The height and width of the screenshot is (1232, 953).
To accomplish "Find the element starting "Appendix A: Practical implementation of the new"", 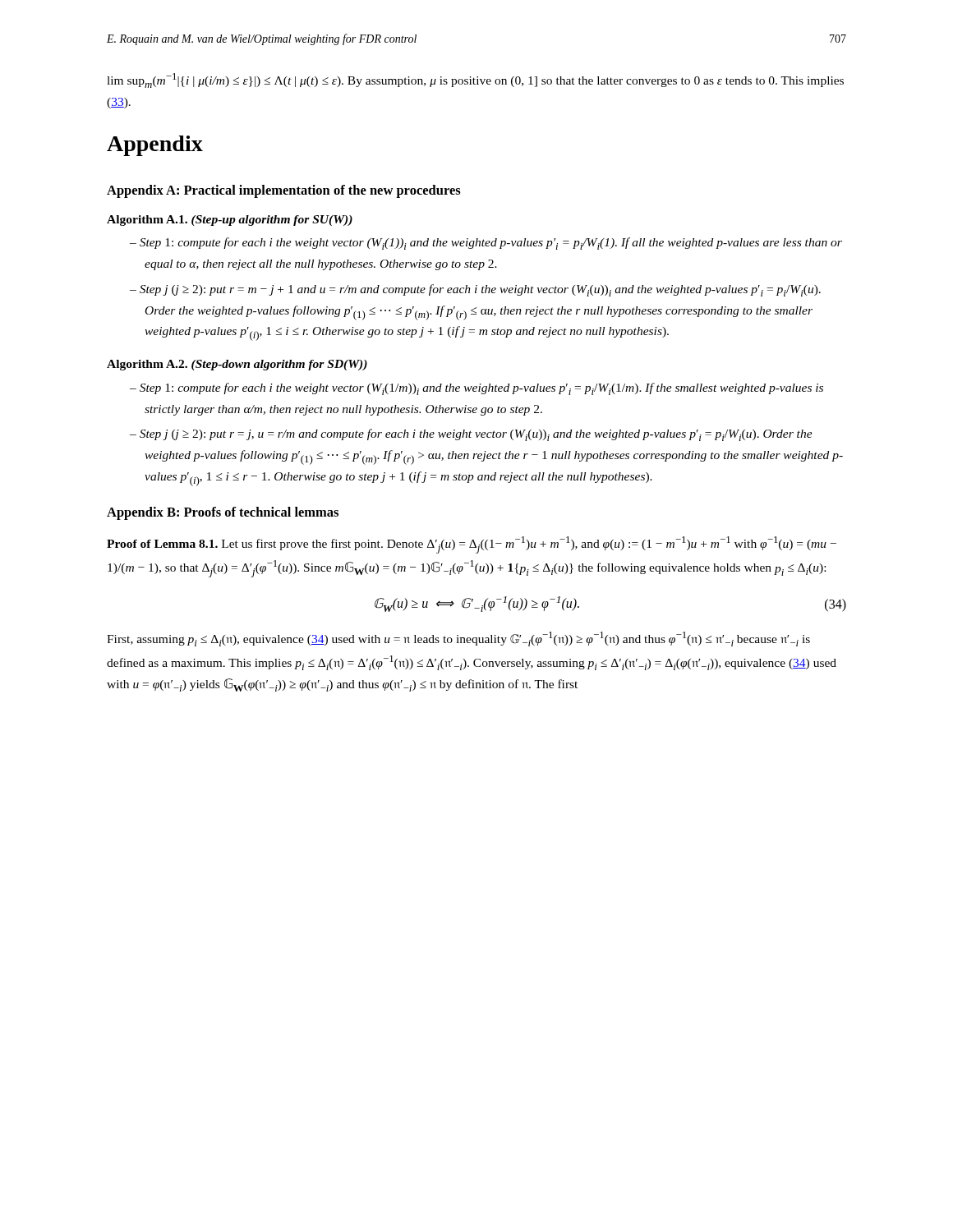I will point(284,190).
